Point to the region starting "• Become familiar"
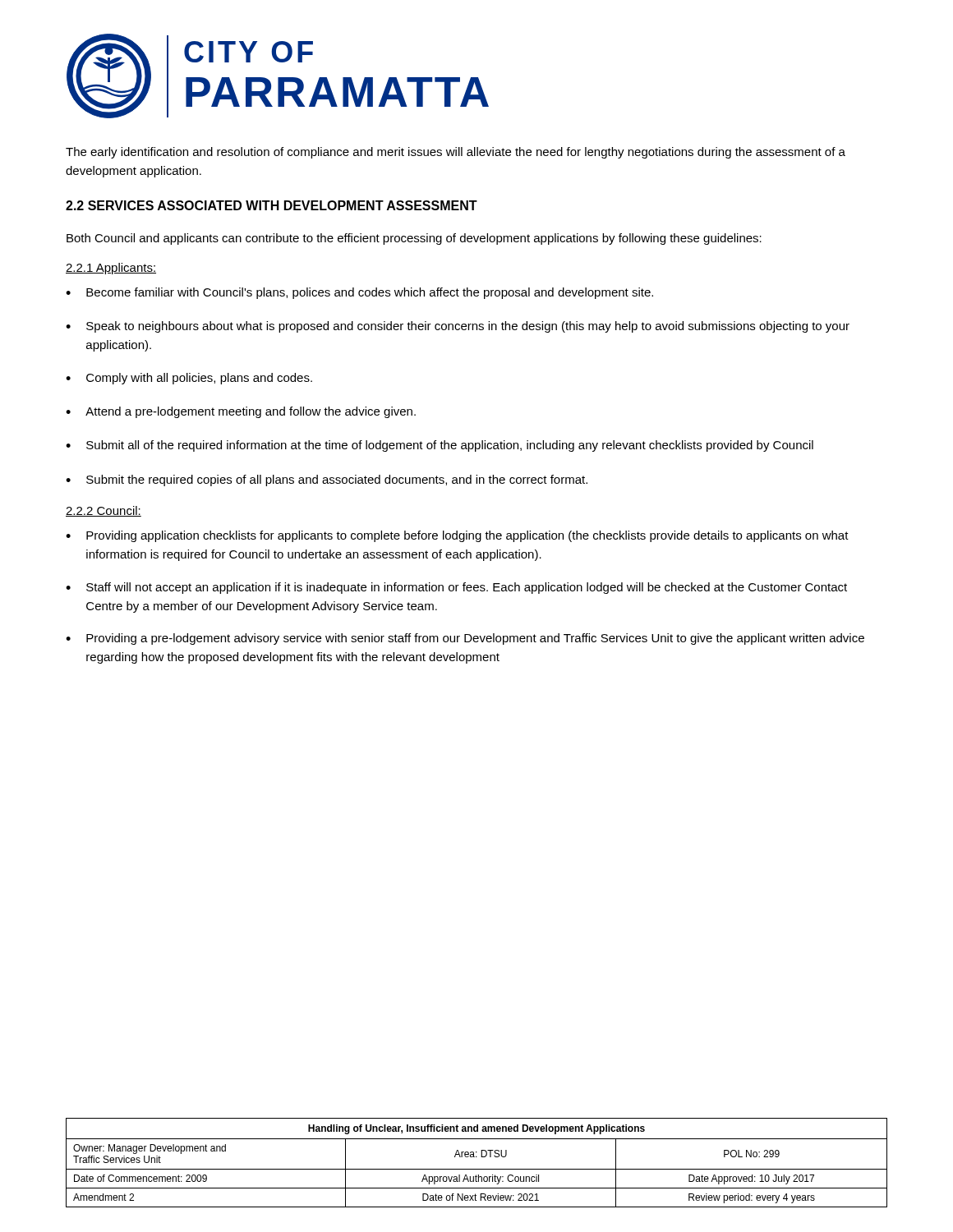The width and height of the screenshot is (953, 1232). pos(476,293)
